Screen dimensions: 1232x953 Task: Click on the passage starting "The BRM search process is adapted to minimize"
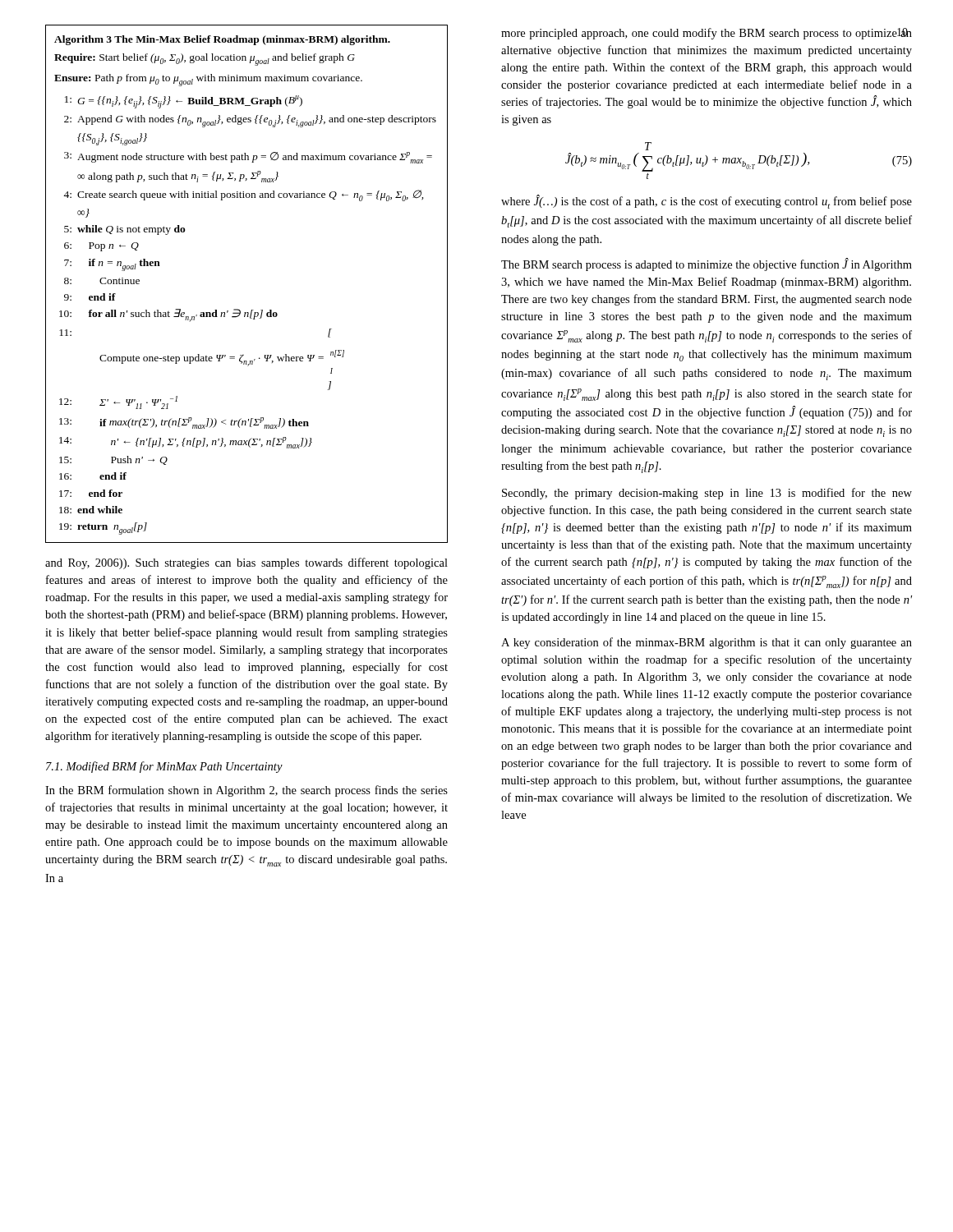click(707, 367)
